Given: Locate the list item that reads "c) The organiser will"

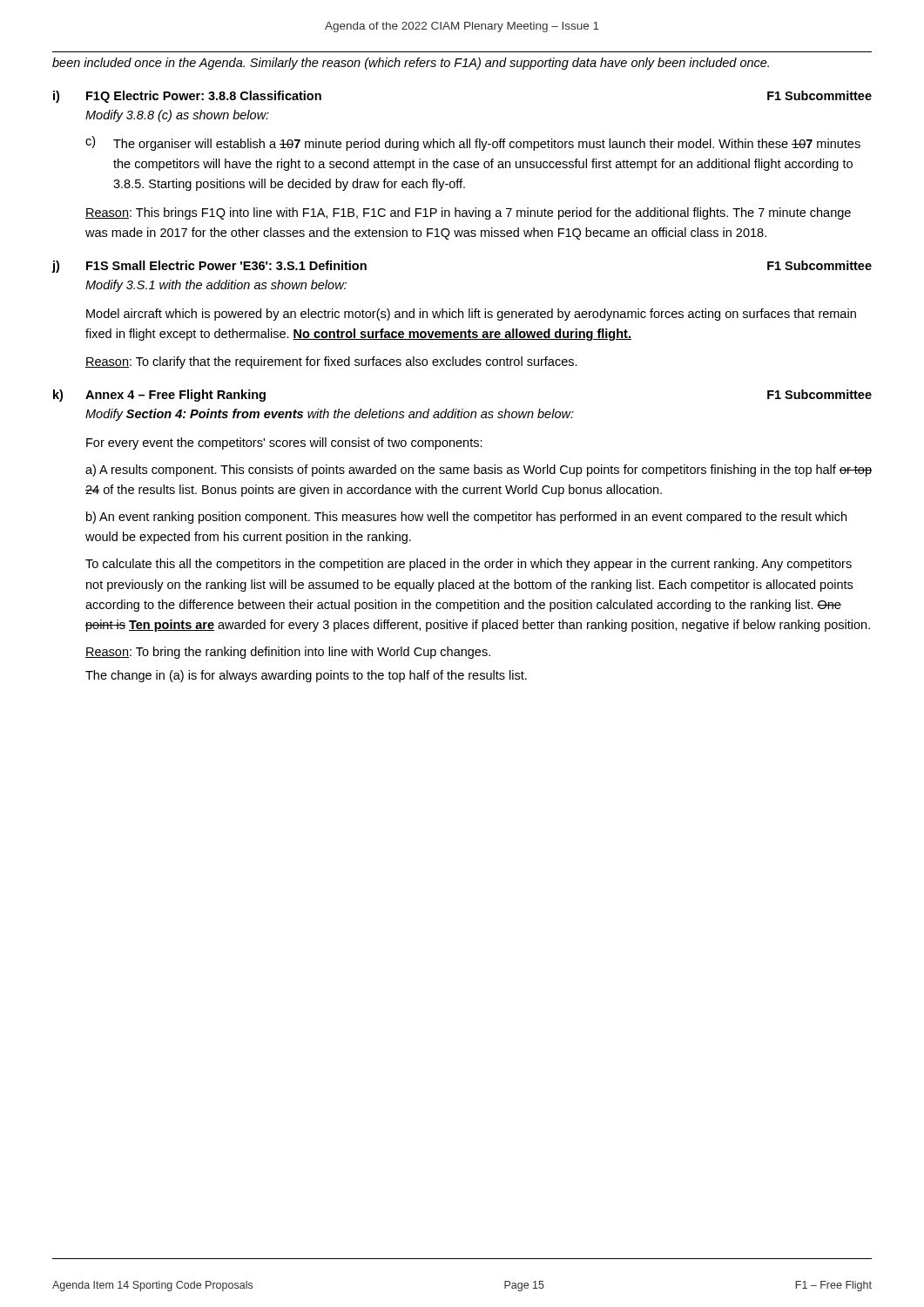Looking at the screenshot, I should click(479, 164).
